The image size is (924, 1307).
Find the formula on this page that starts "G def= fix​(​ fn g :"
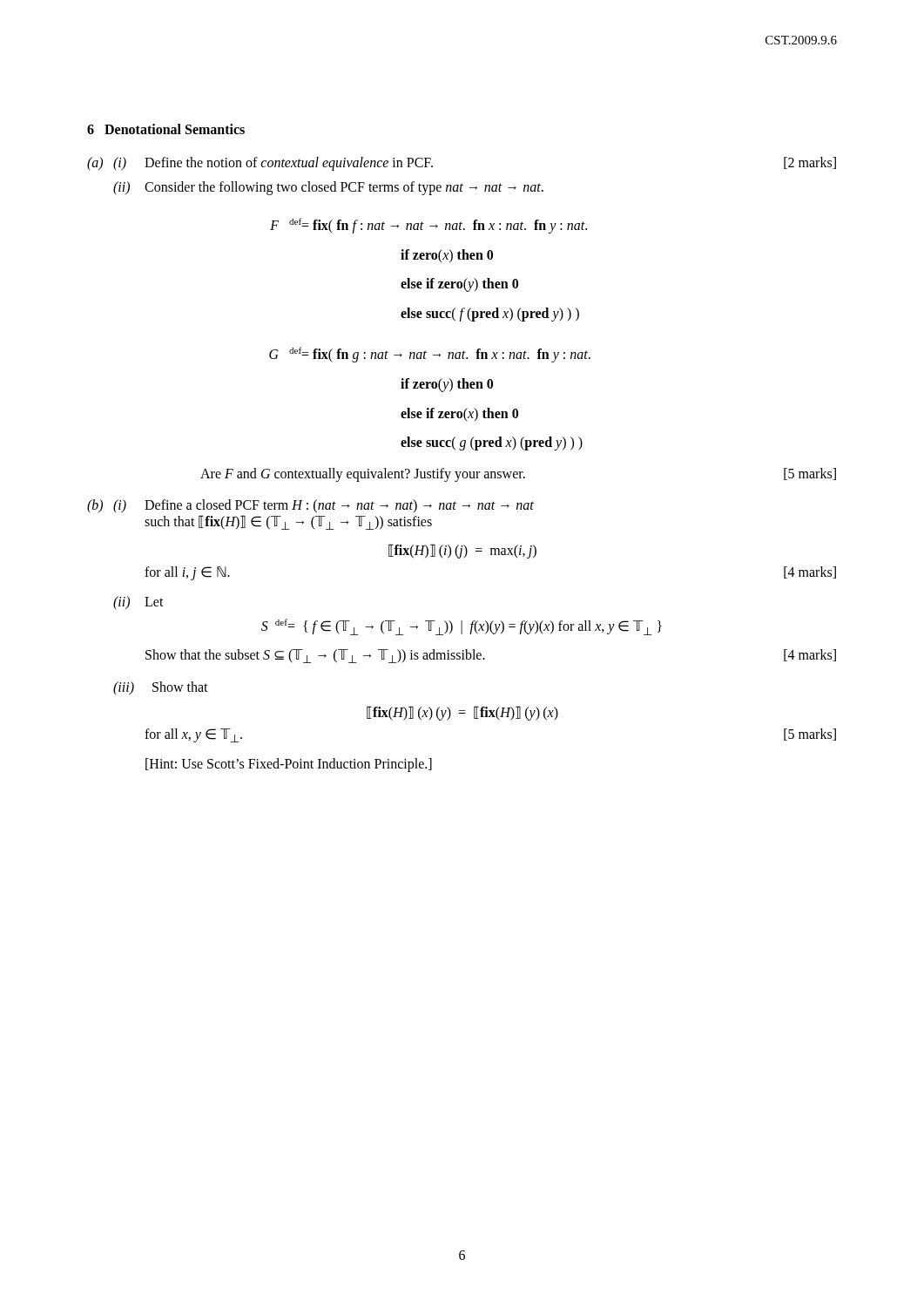tap(519, 399)
